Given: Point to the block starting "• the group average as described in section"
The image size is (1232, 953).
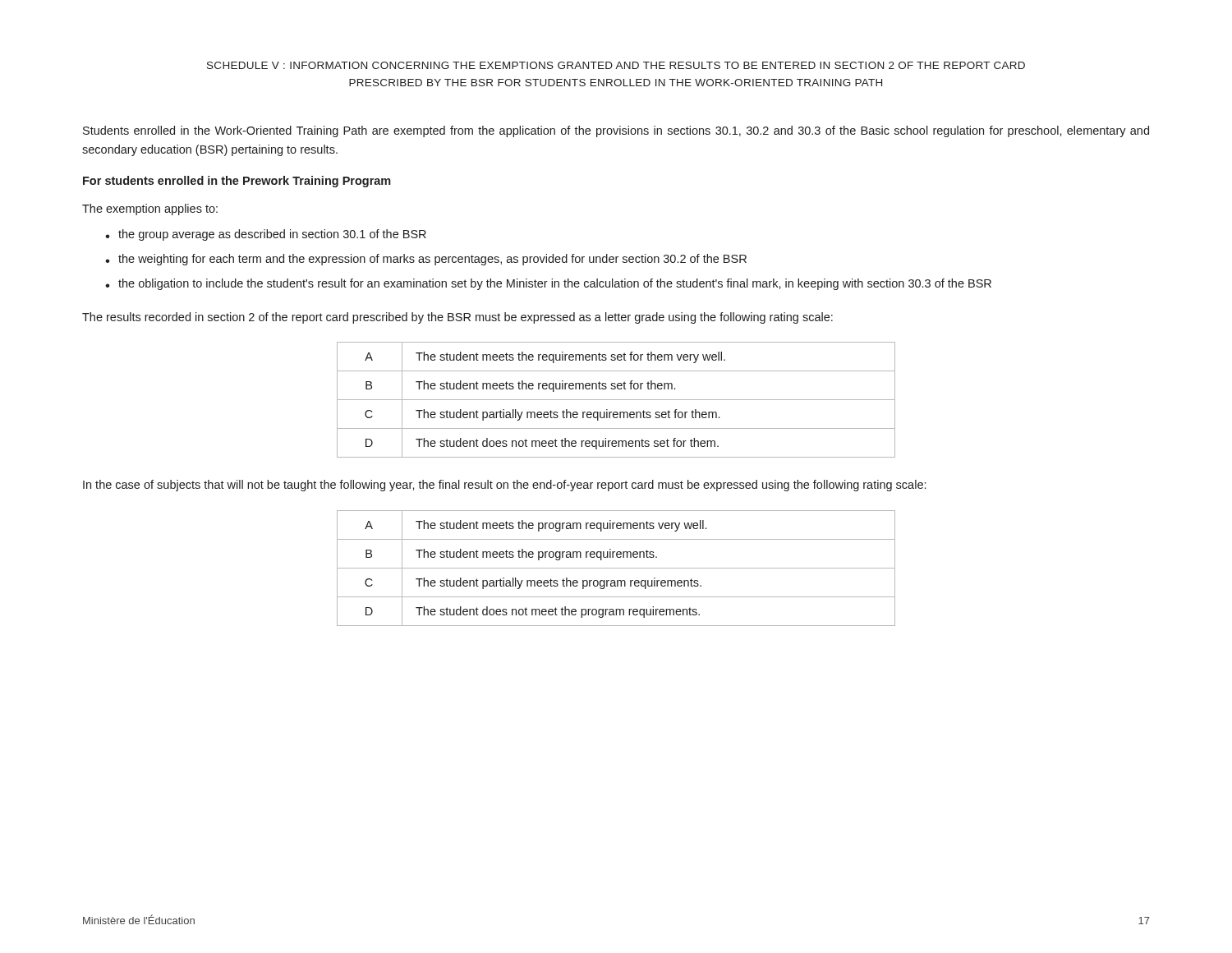Looking at the screenshot, I should [266, 235].
